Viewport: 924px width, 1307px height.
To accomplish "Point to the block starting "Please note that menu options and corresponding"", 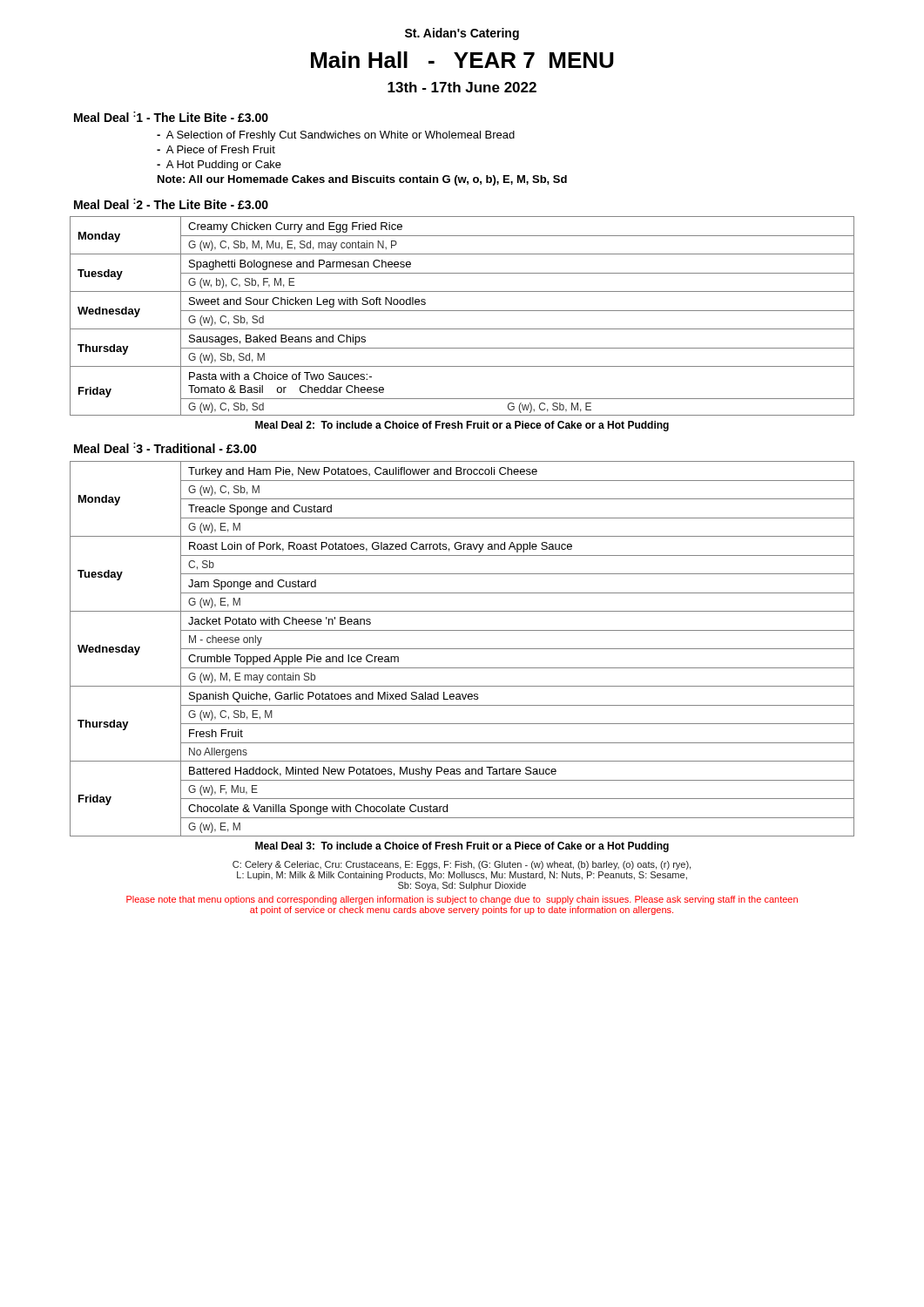I will pyautogui.click(x=462, y=904).
